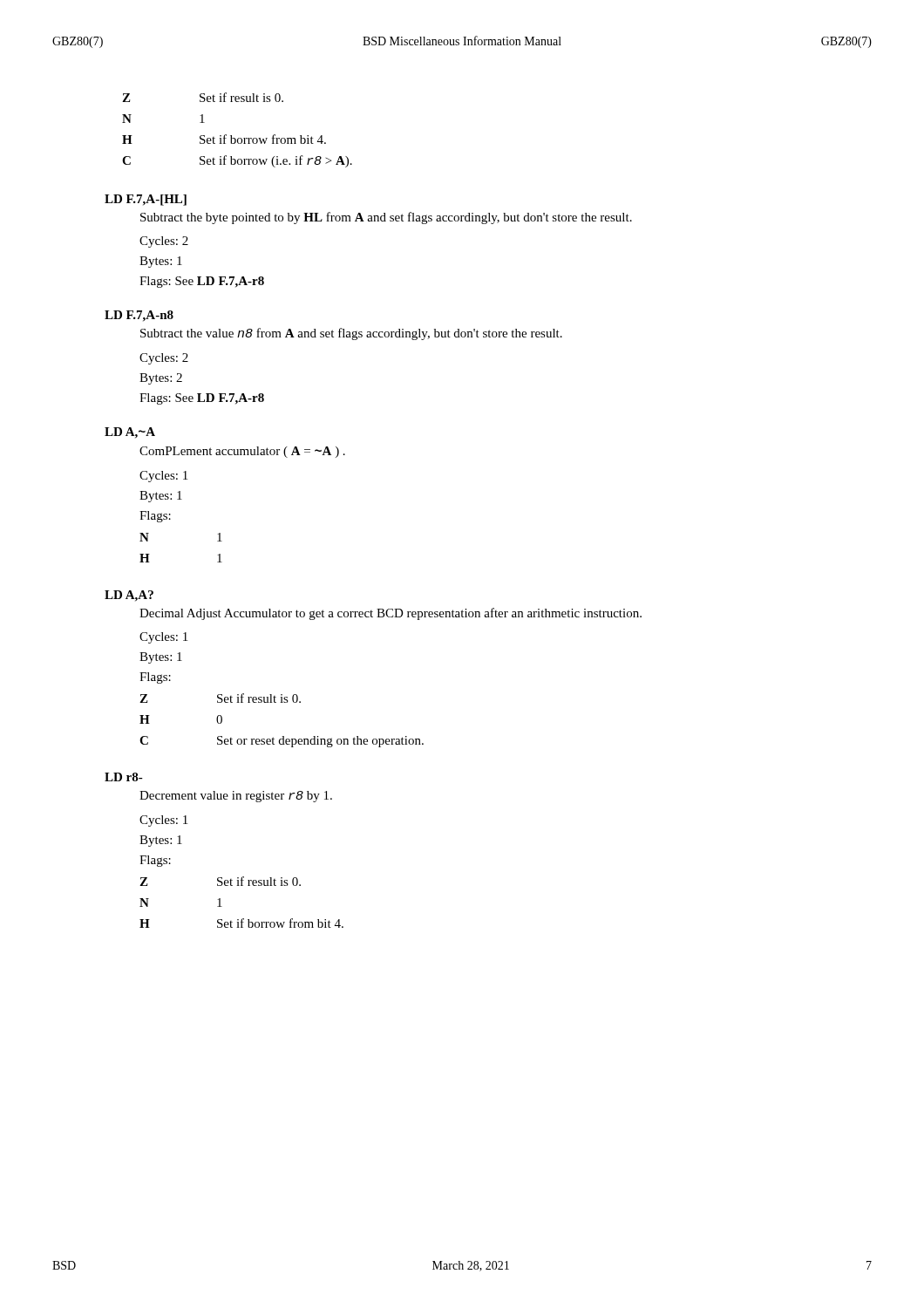
Task: Select the text block containing "Subtract the byte pointed"
Action: [x=386, y=217]
